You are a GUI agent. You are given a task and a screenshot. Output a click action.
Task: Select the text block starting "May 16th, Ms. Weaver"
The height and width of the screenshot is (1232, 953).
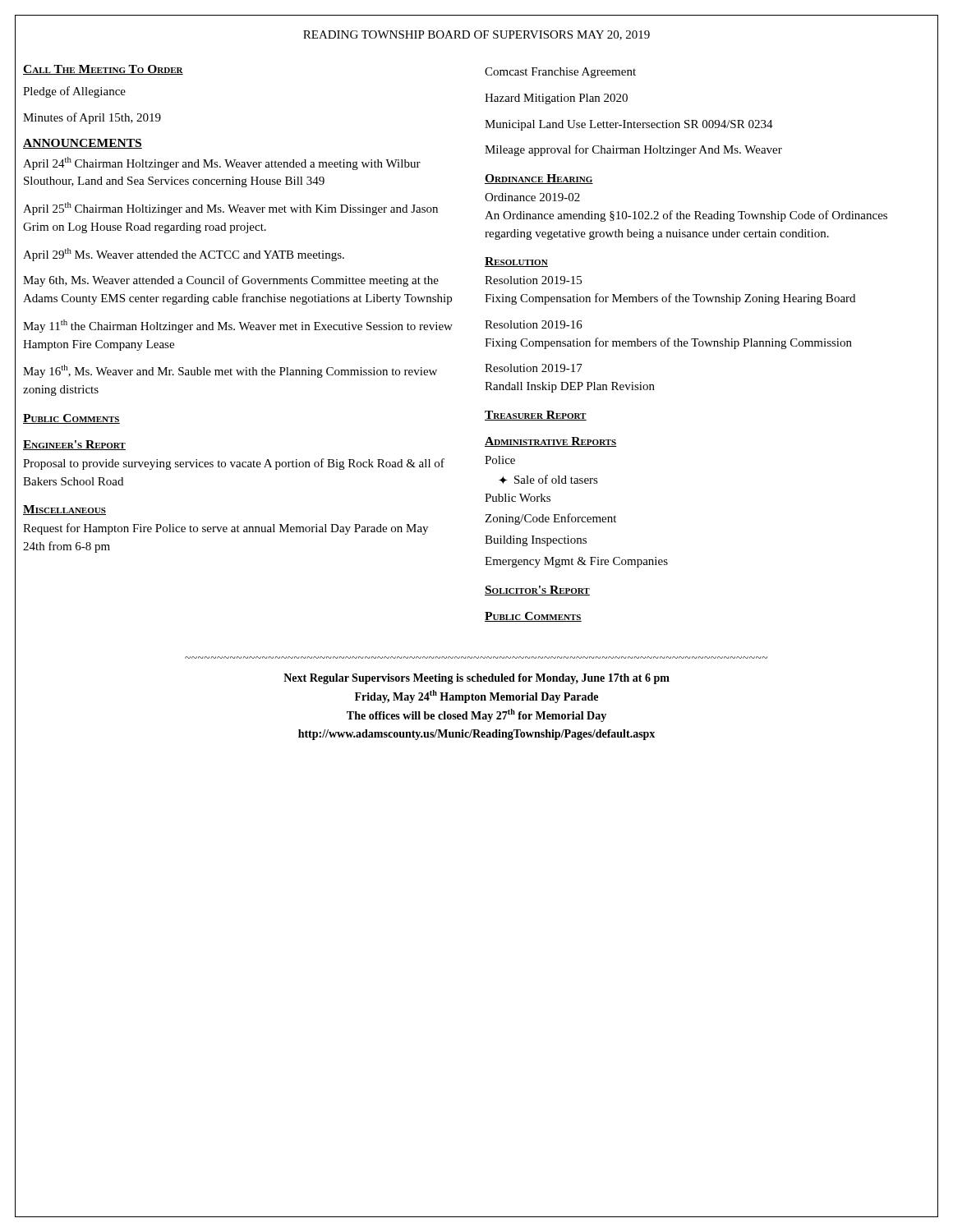tap(230, 379)
